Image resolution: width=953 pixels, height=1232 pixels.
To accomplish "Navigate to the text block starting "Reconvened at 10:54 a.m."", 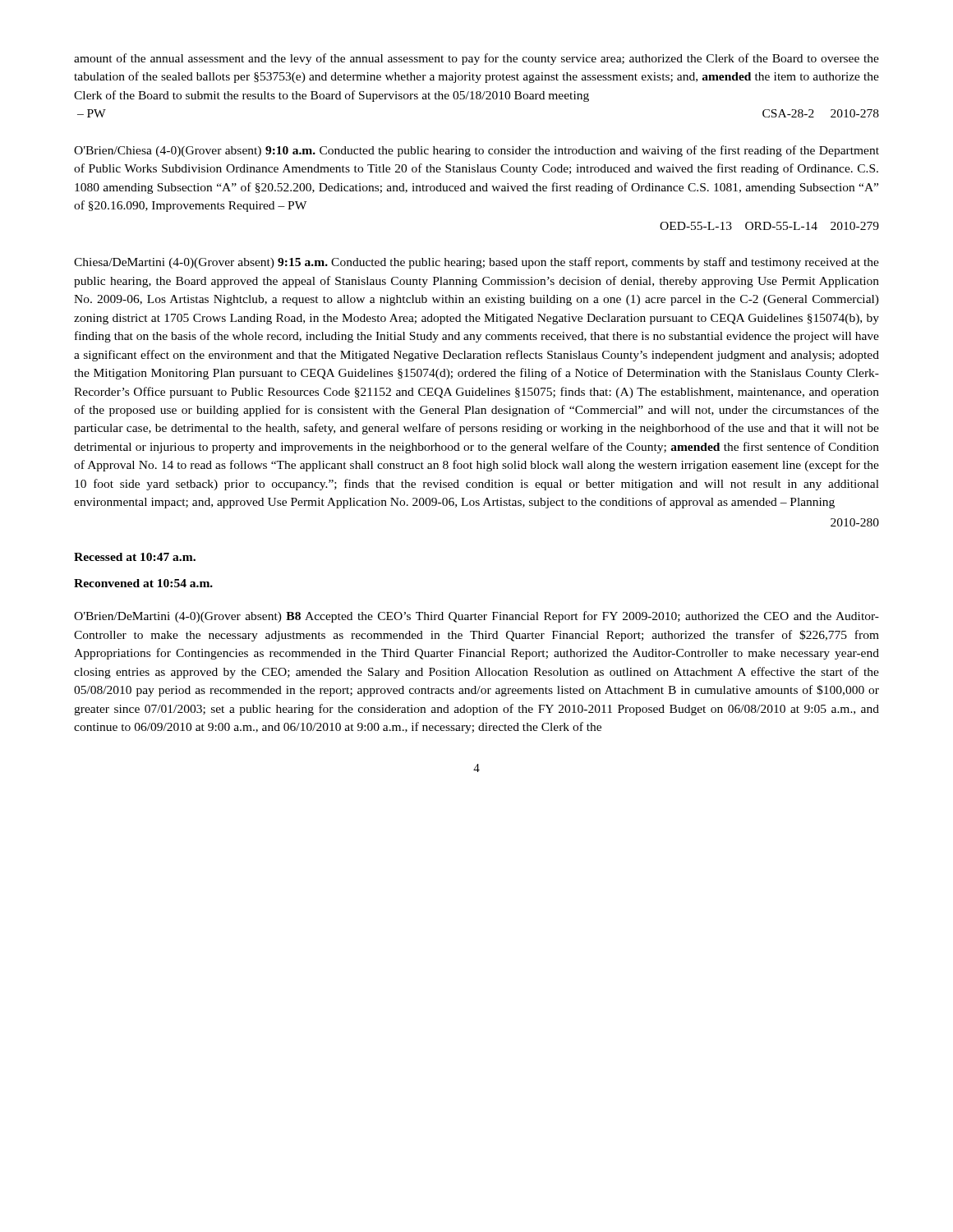I will point(143,583).
